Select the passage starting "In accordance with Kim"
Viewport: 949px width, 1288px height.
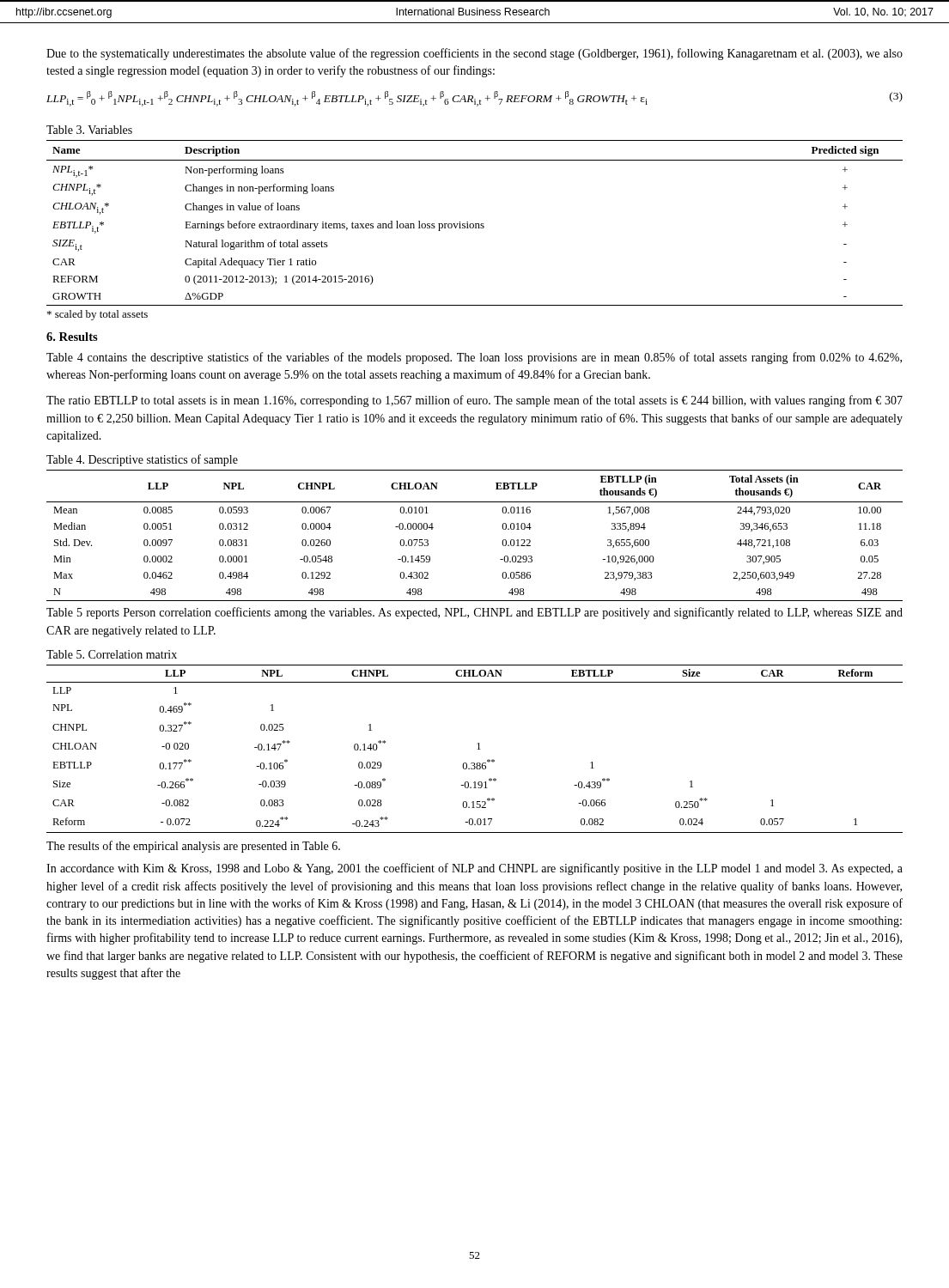pyautogui.click(x=474, y=922)
